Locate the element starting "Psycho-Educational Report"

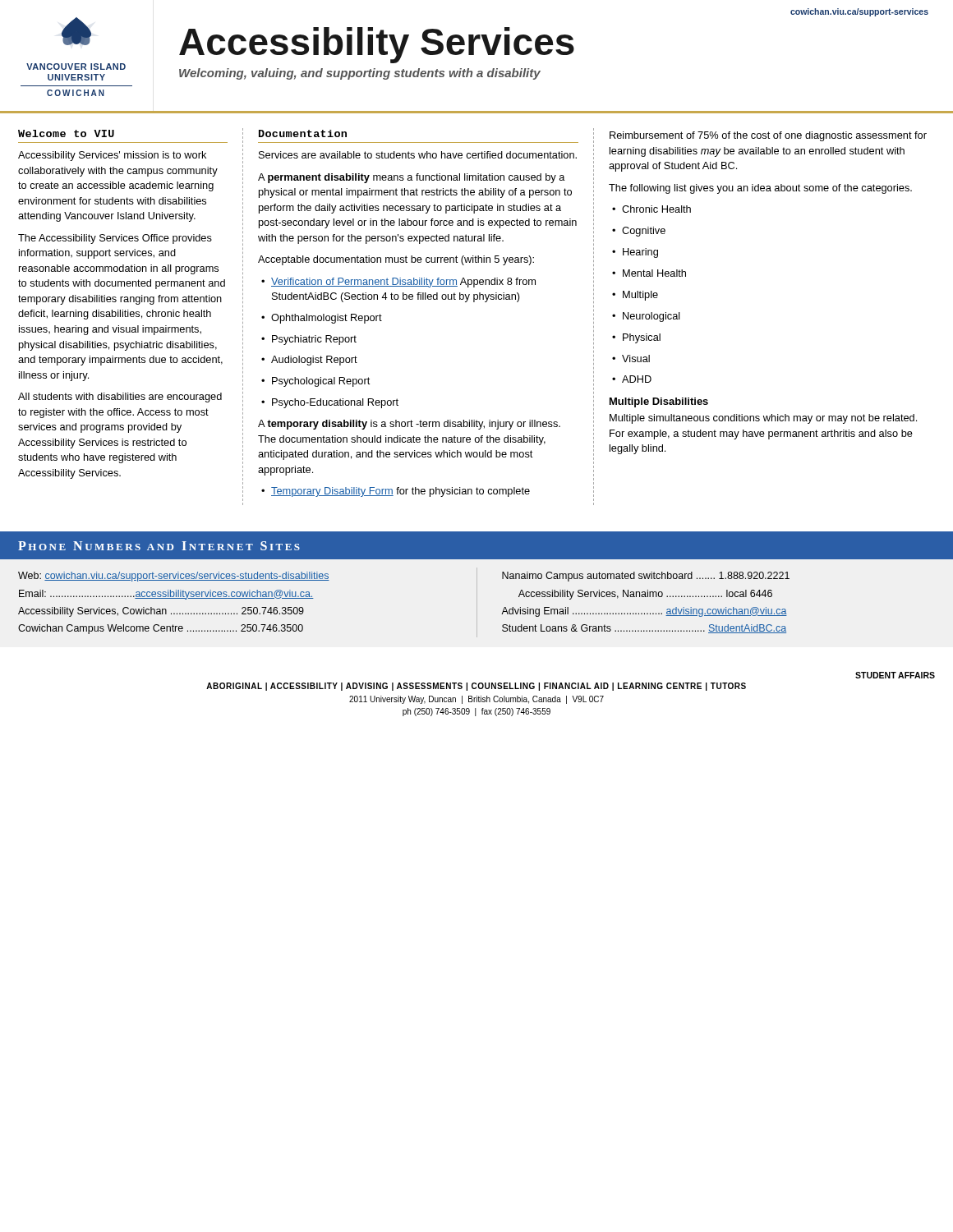coord(330,403)
